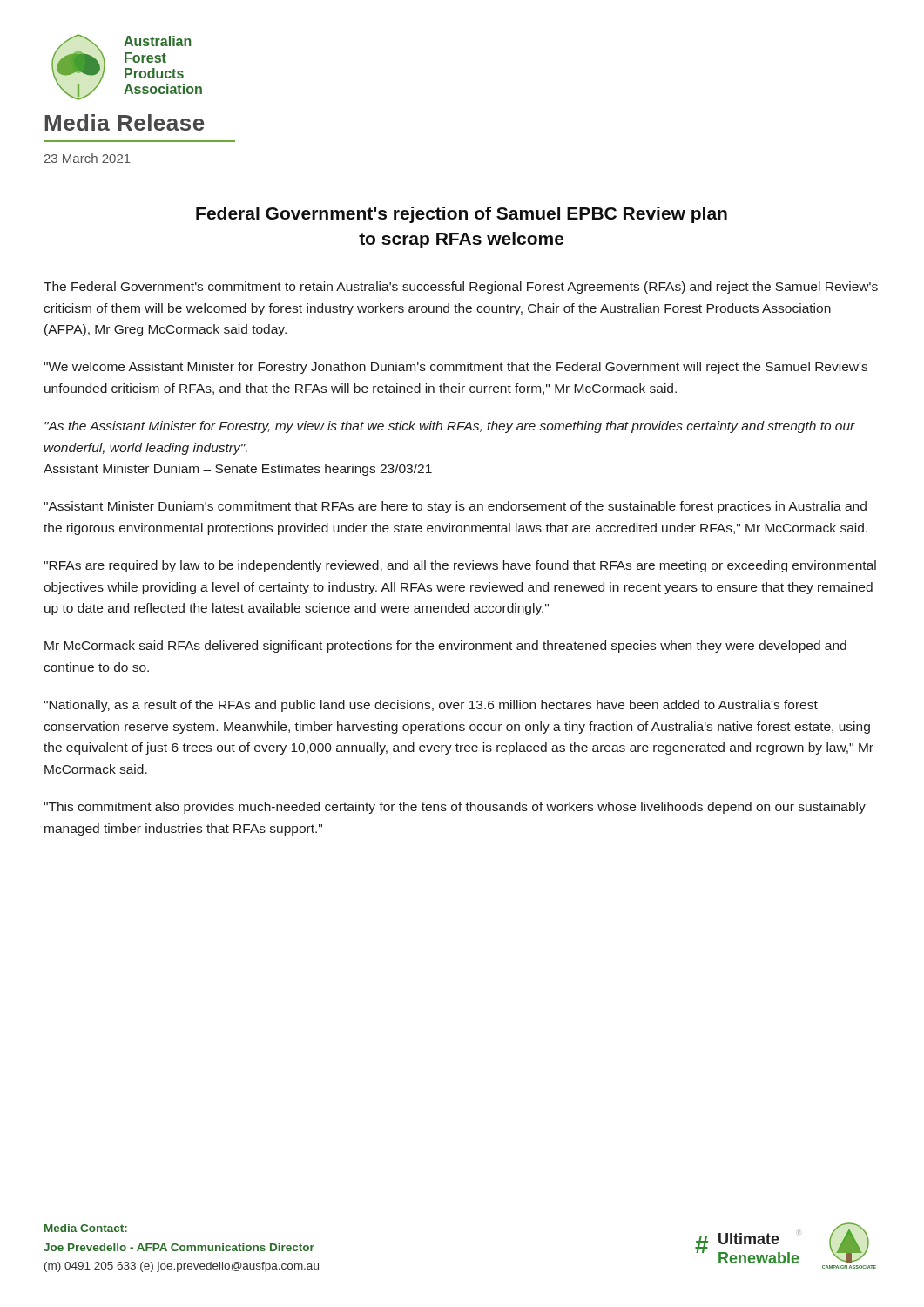Find the block on this page that starts "Media Contact: Joe Prevedello - AFPA Communications"
The width and height of the screenshot is (924, 1307).
pyautogui.click(x=182, y=1247)
